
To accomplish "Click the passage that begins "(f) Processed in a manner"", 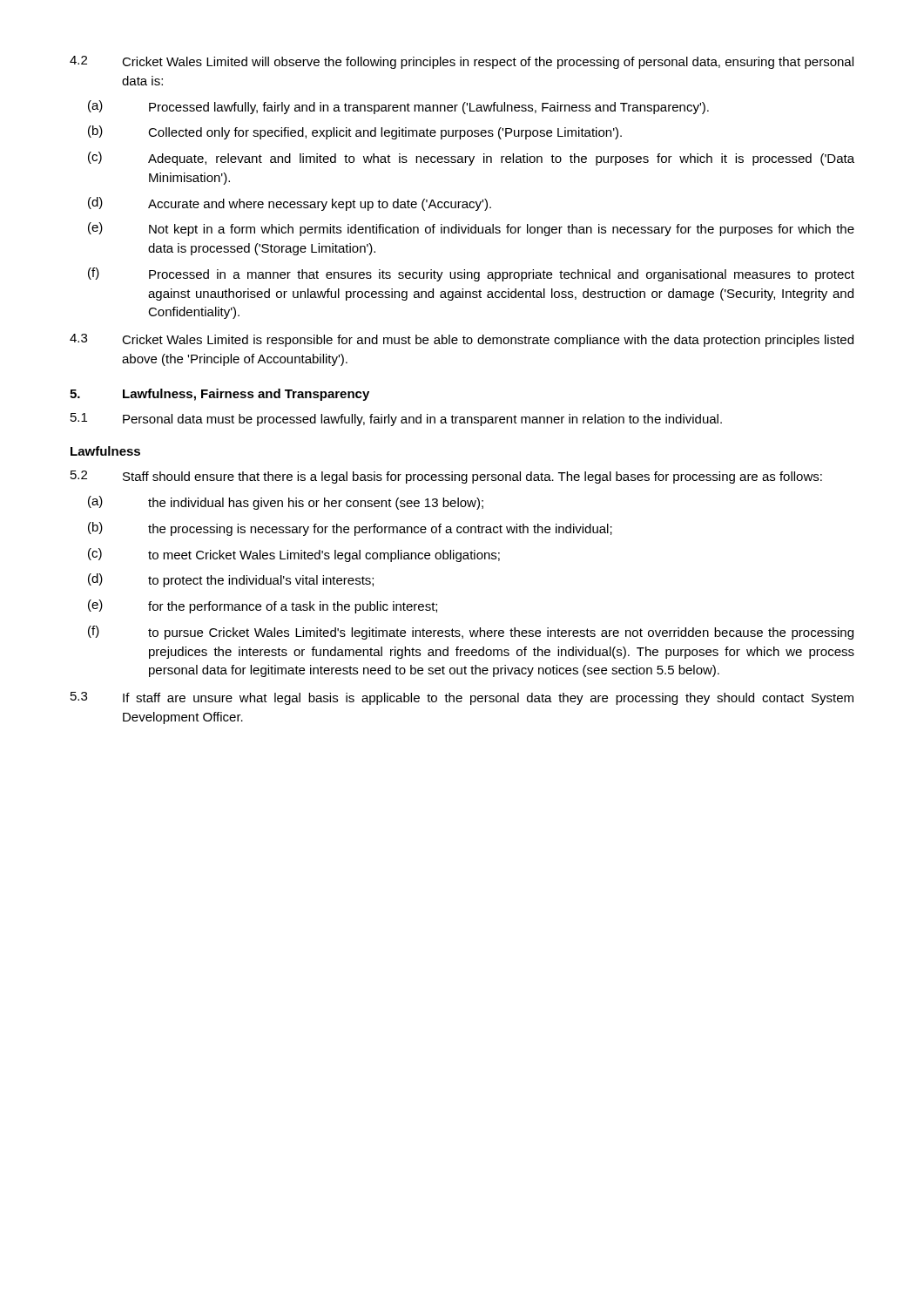I will click(462, 293).
